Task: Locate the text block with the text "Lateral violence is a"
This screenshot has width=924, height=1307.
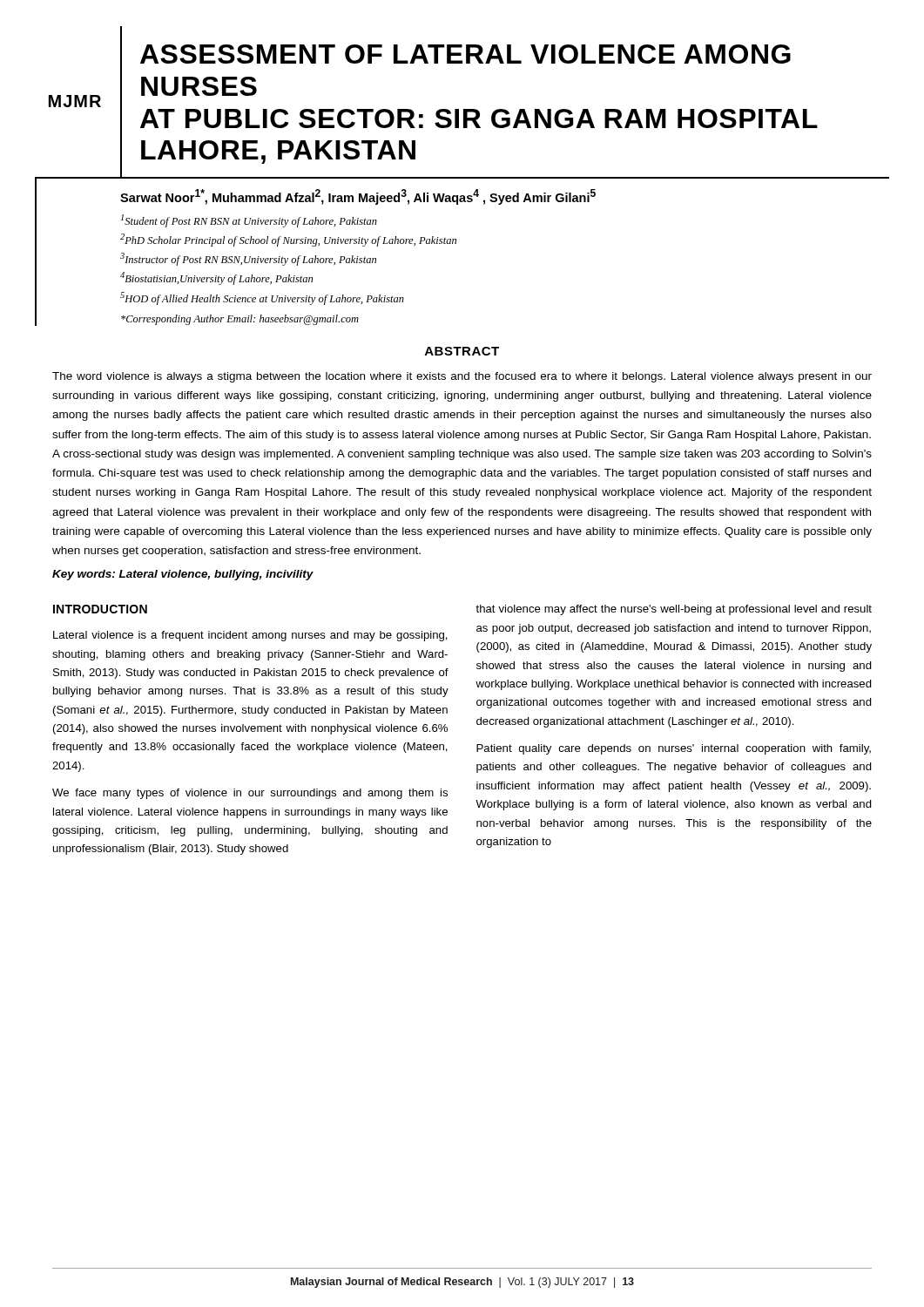Action: coord(250,742)
